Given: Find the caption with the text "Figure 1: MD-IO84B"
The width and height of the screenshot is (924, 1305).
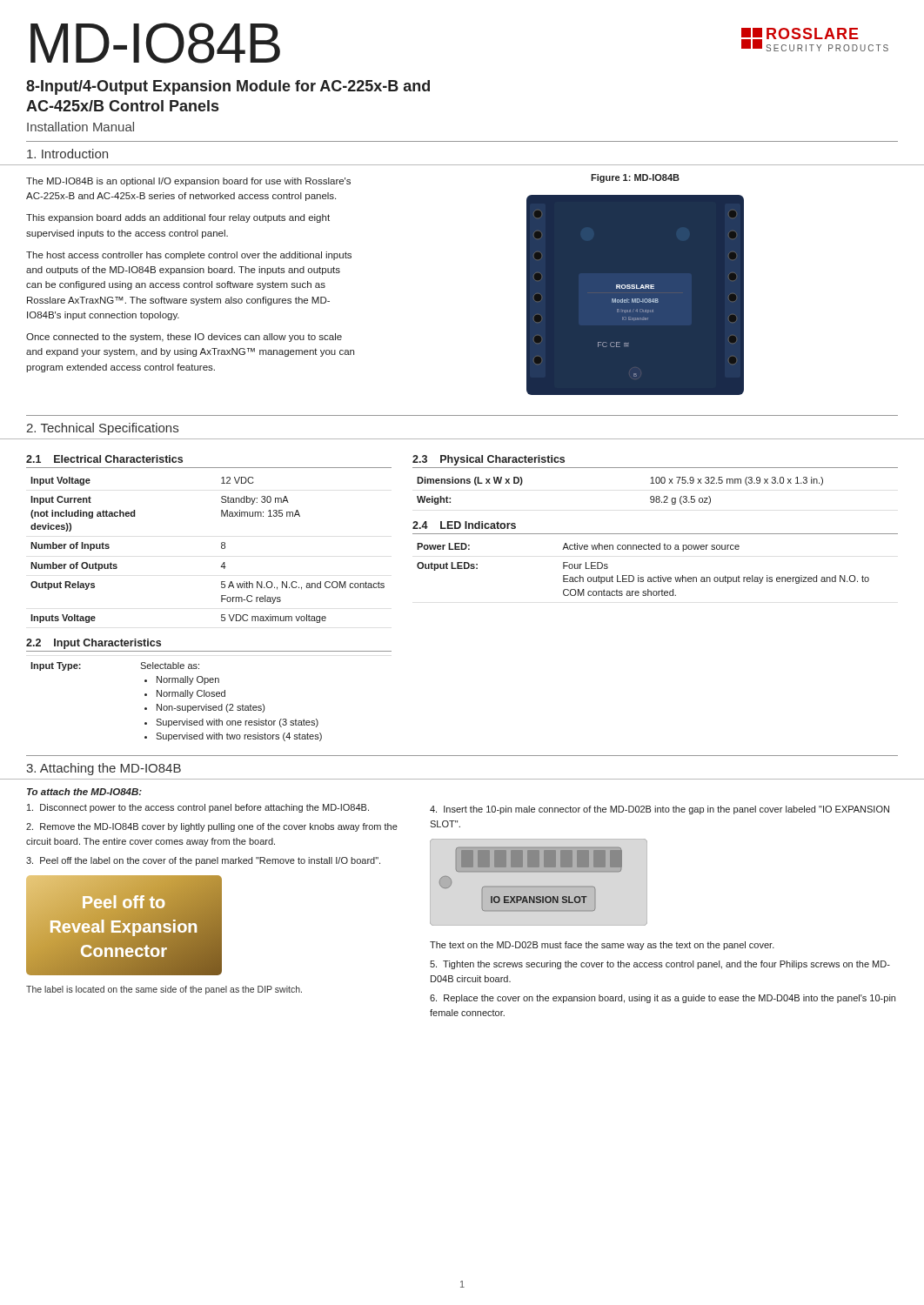Looking at the screenshot, I should 635,177.
